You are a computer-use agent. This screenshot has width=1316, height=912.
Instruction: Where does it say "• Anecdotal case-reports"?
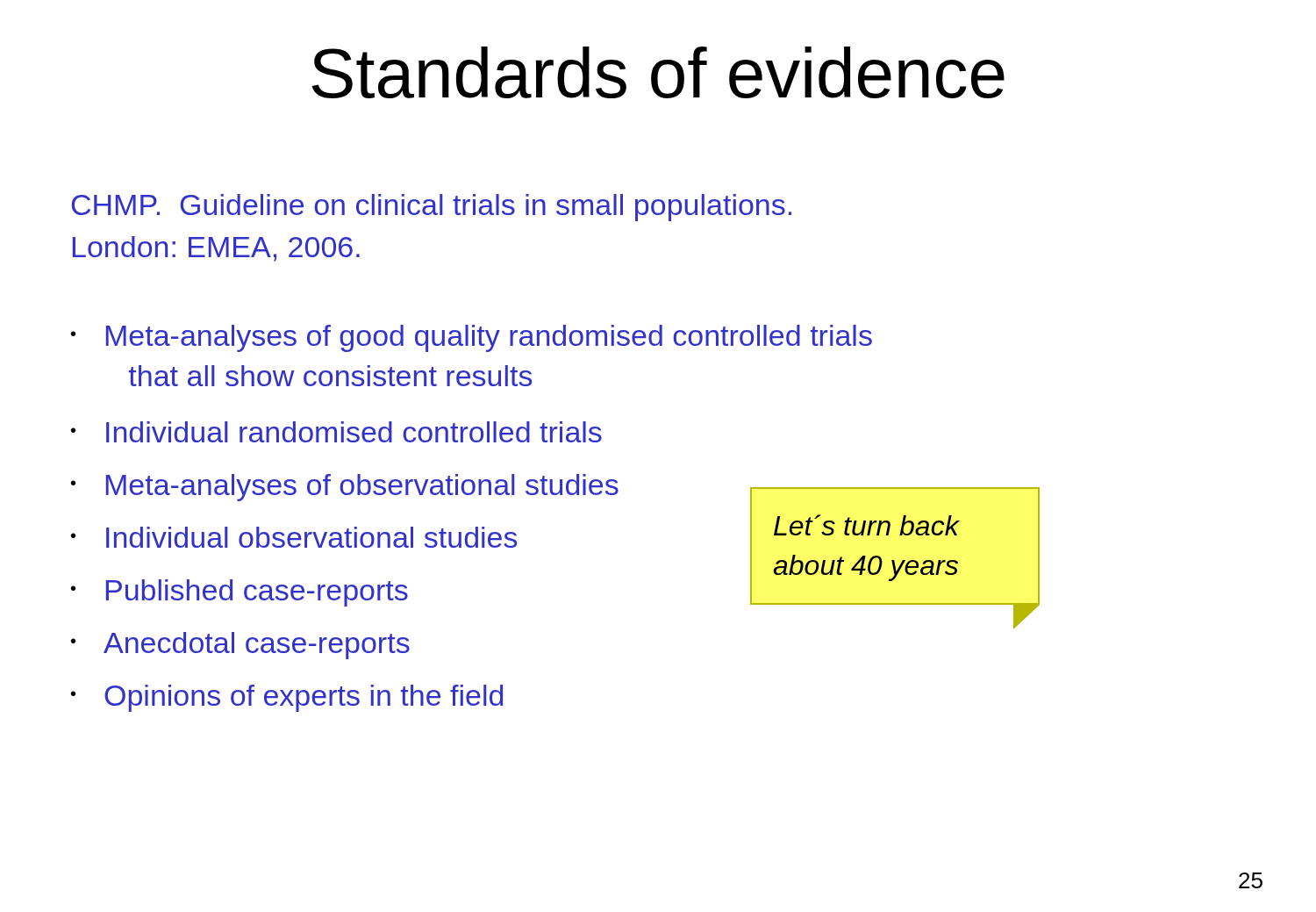coord(240,643)
